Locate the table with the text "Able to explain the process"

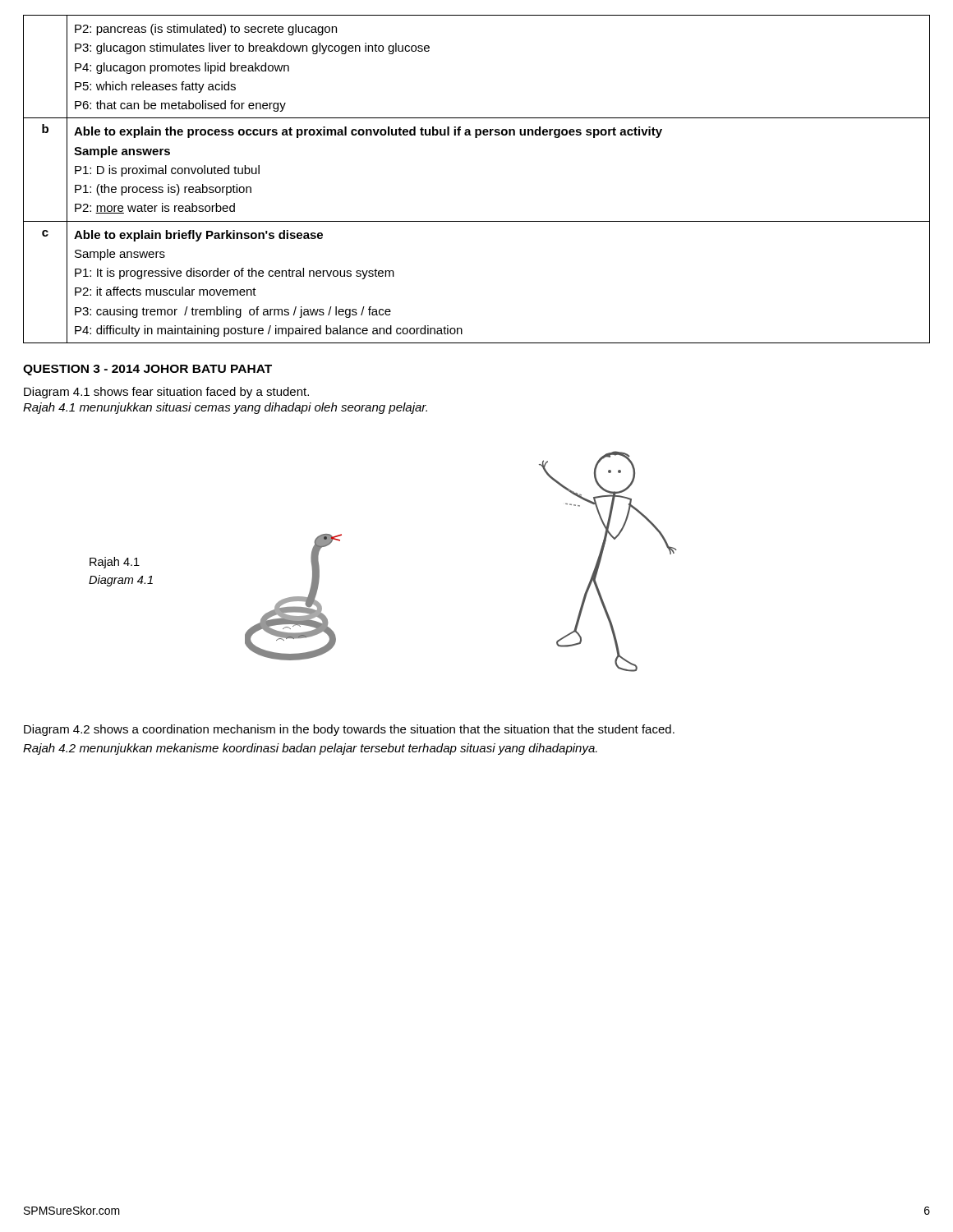pyautogui.click(x=476, y=179)
